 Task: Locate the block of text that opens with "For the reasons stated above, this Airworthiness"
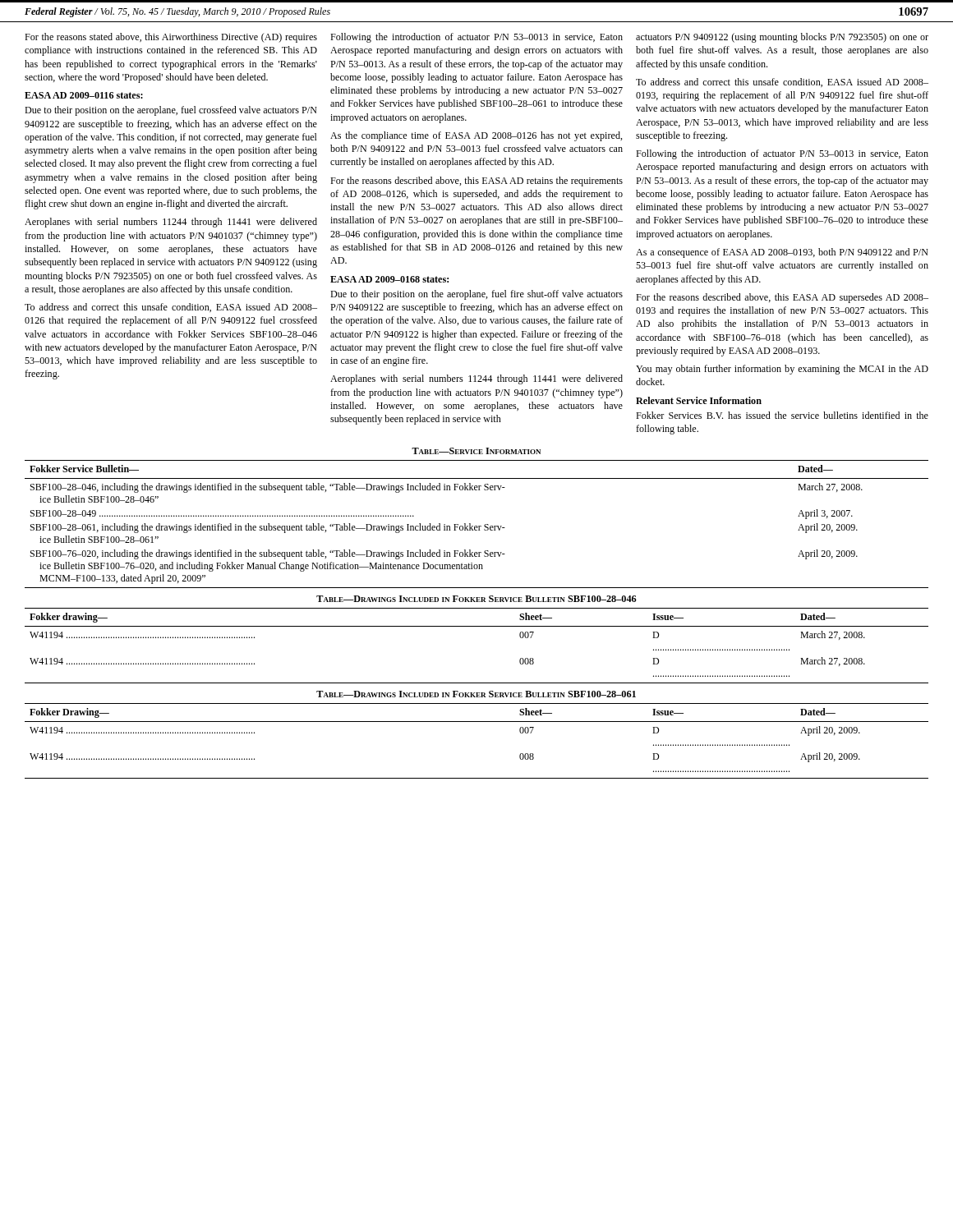click(171, 57)
